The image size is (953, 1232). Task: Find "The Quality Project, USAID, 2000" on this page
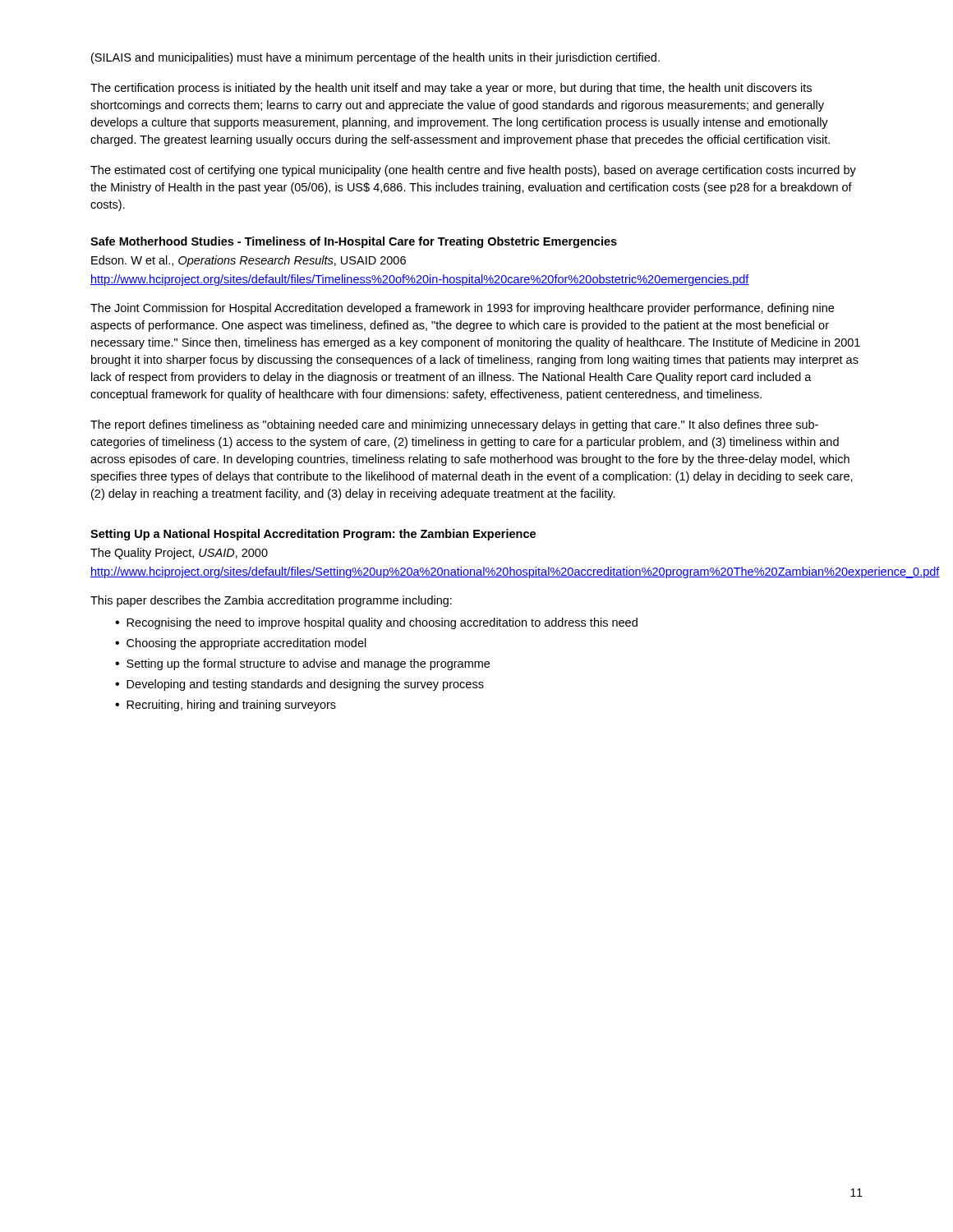point(179,553)
